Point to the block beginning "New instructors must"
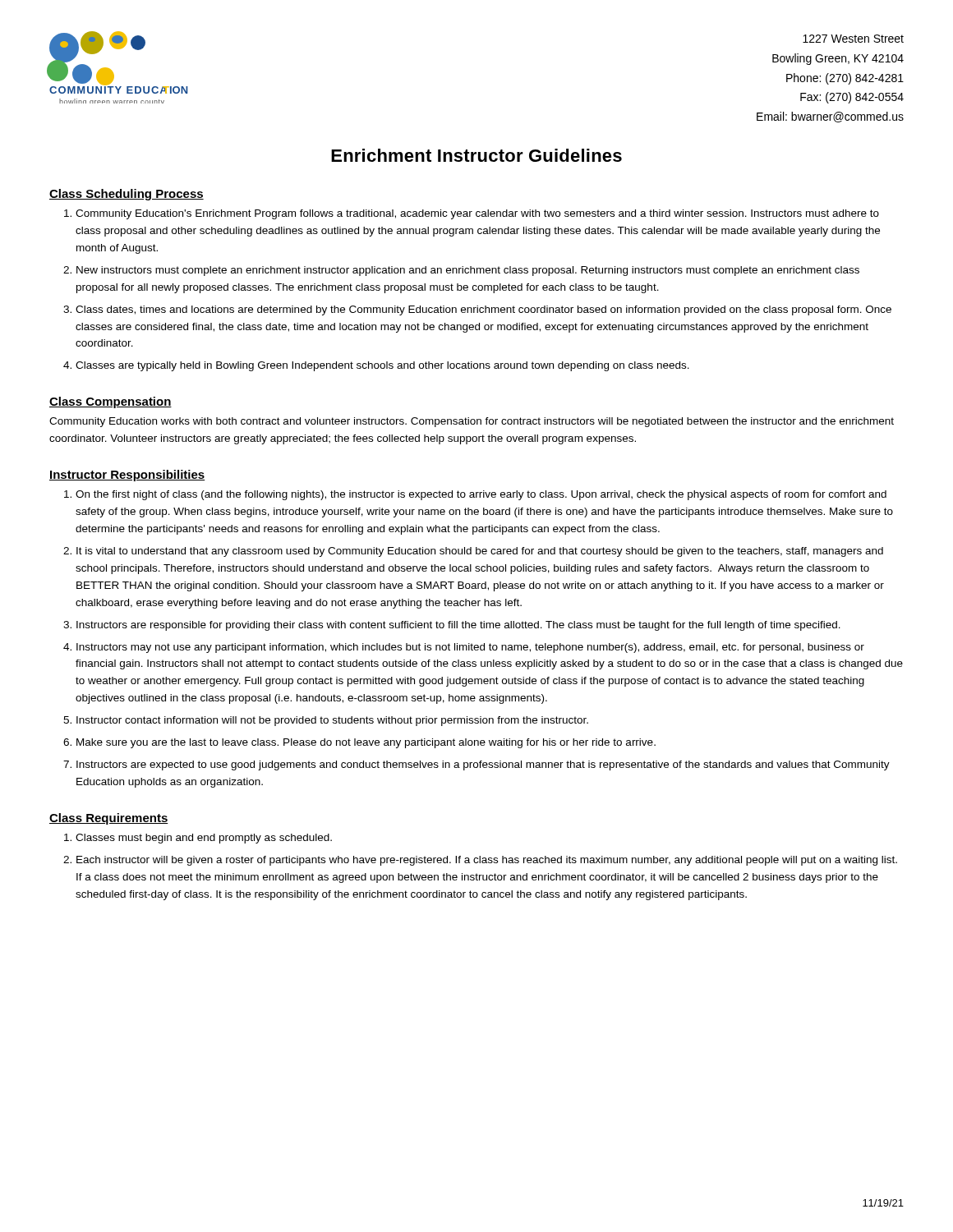The image size is (953, 1232). (468, 278)
